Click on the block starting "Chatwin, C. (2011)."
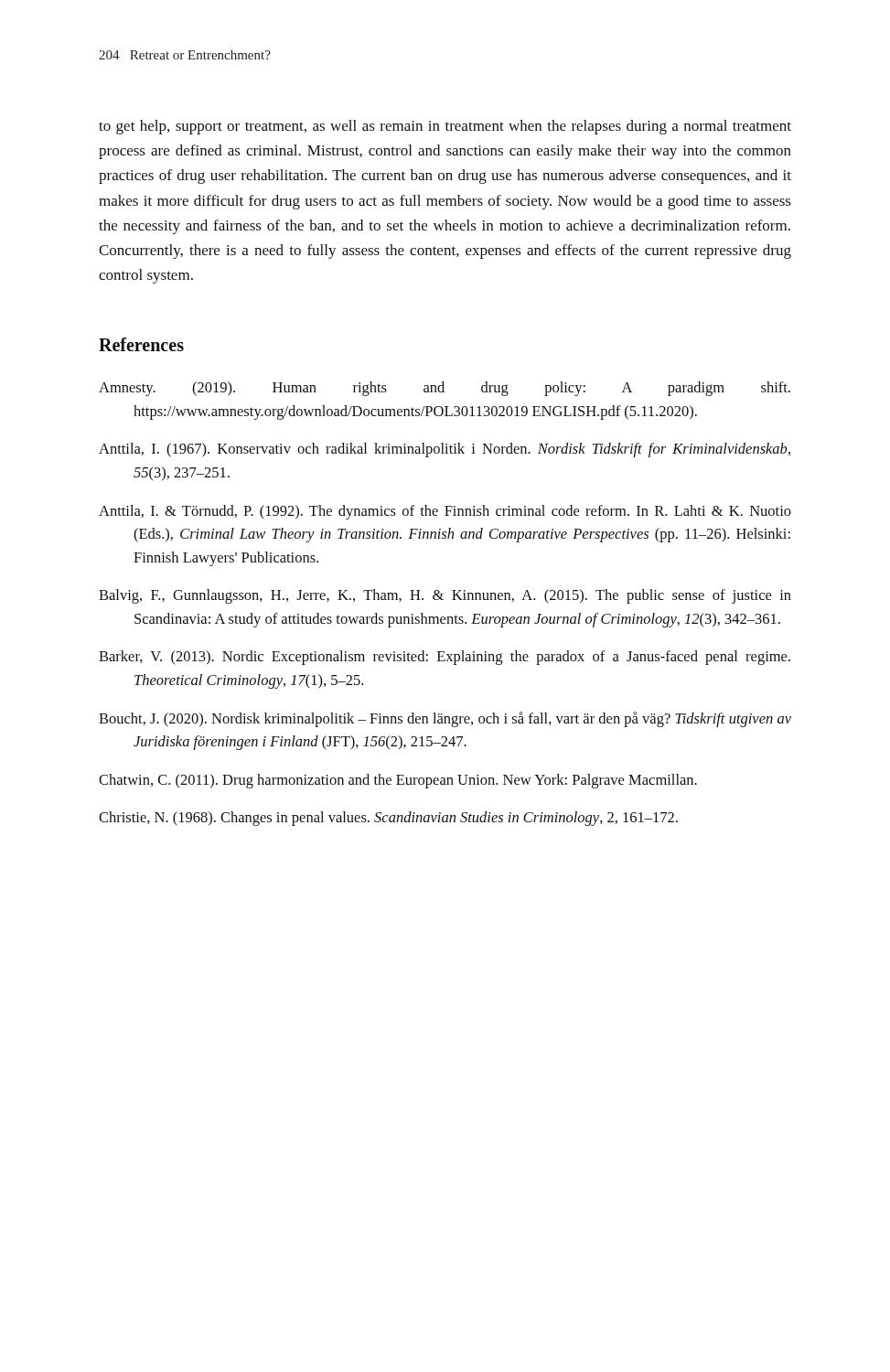The height and width of the screenshot is (1372, 890). coord(398,779)
